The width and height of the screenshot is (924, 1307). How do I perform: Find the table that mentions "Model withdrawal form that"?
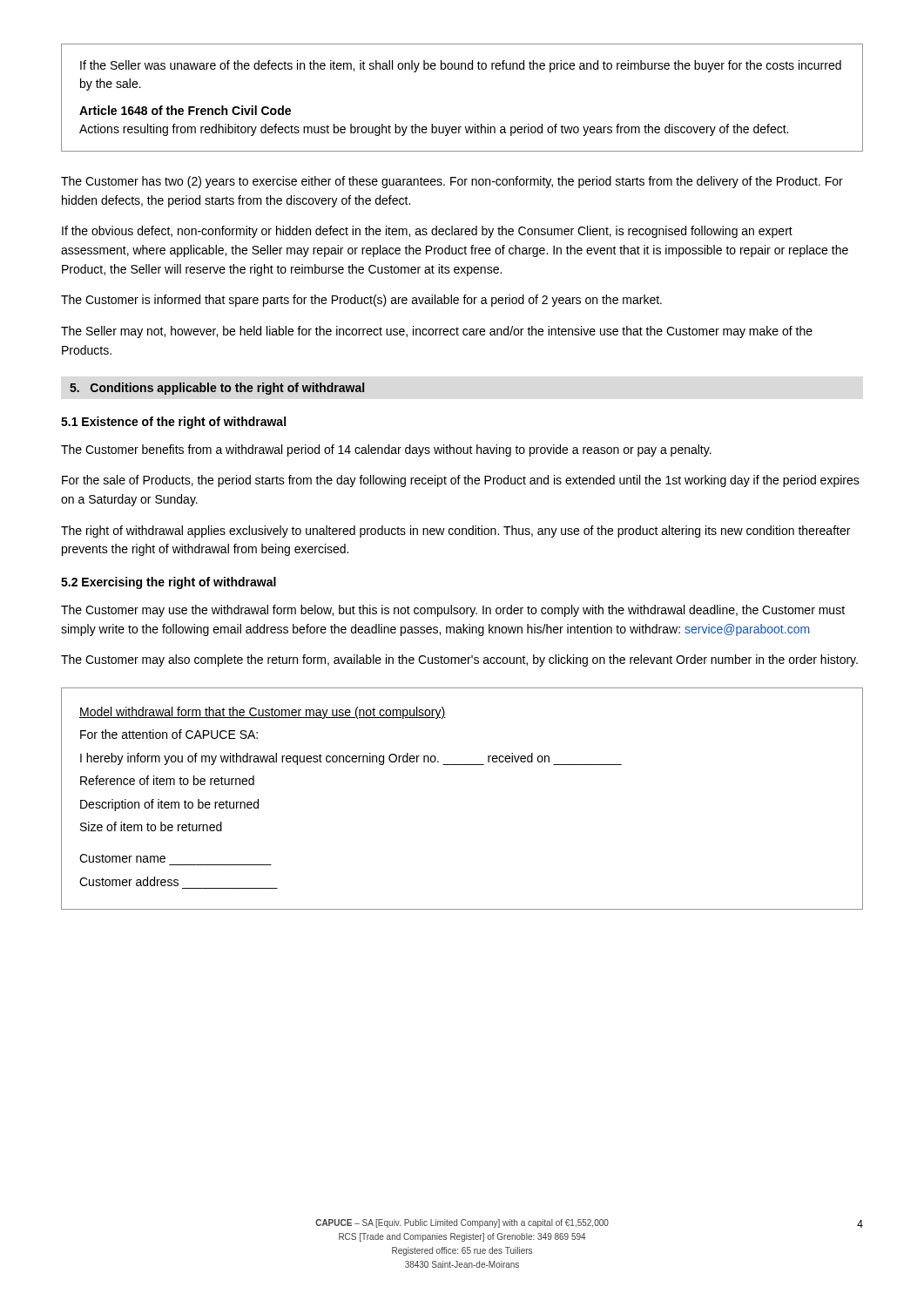coord(462,799)
